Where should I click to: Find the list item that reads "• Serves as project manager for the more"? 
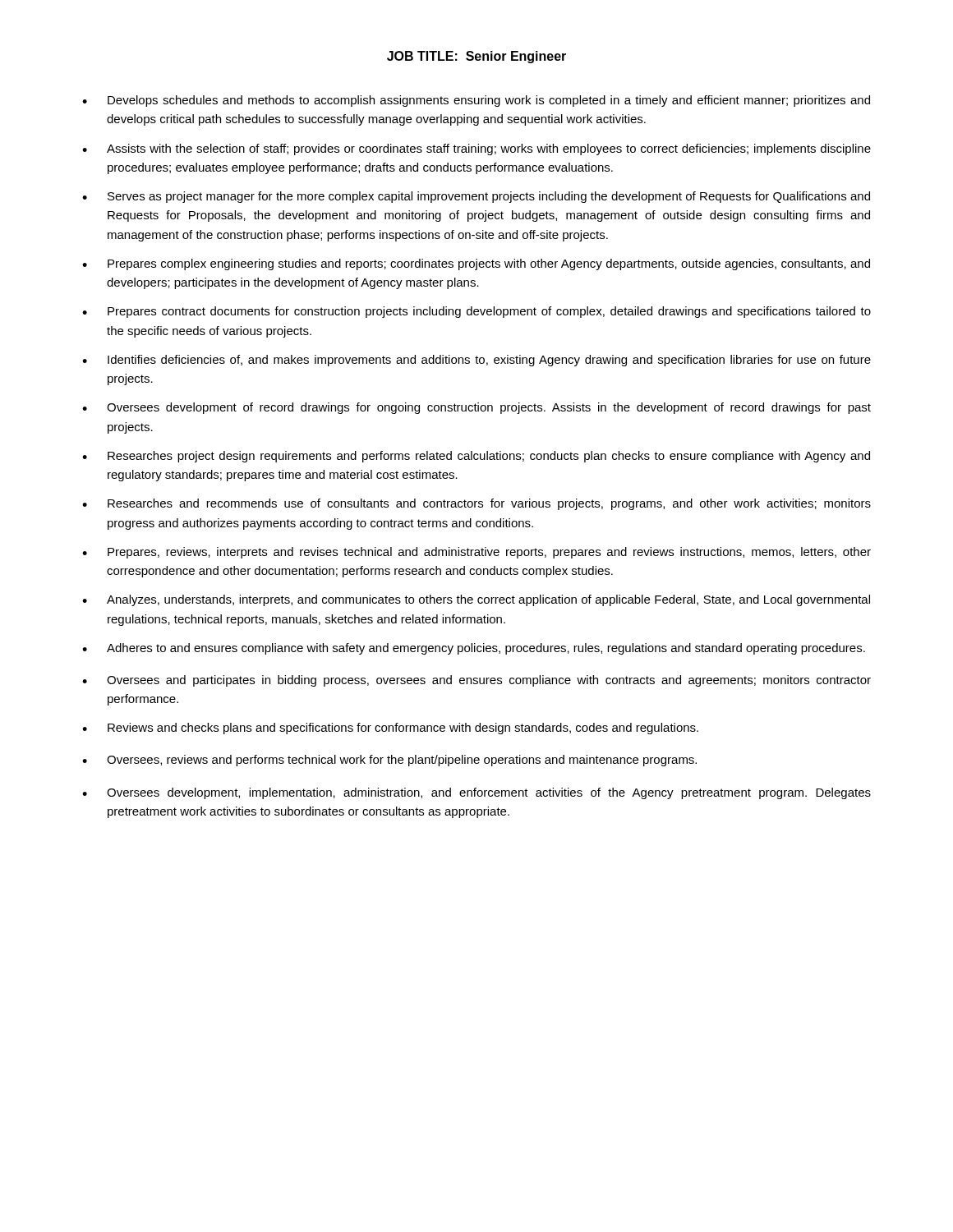point(476,215)
